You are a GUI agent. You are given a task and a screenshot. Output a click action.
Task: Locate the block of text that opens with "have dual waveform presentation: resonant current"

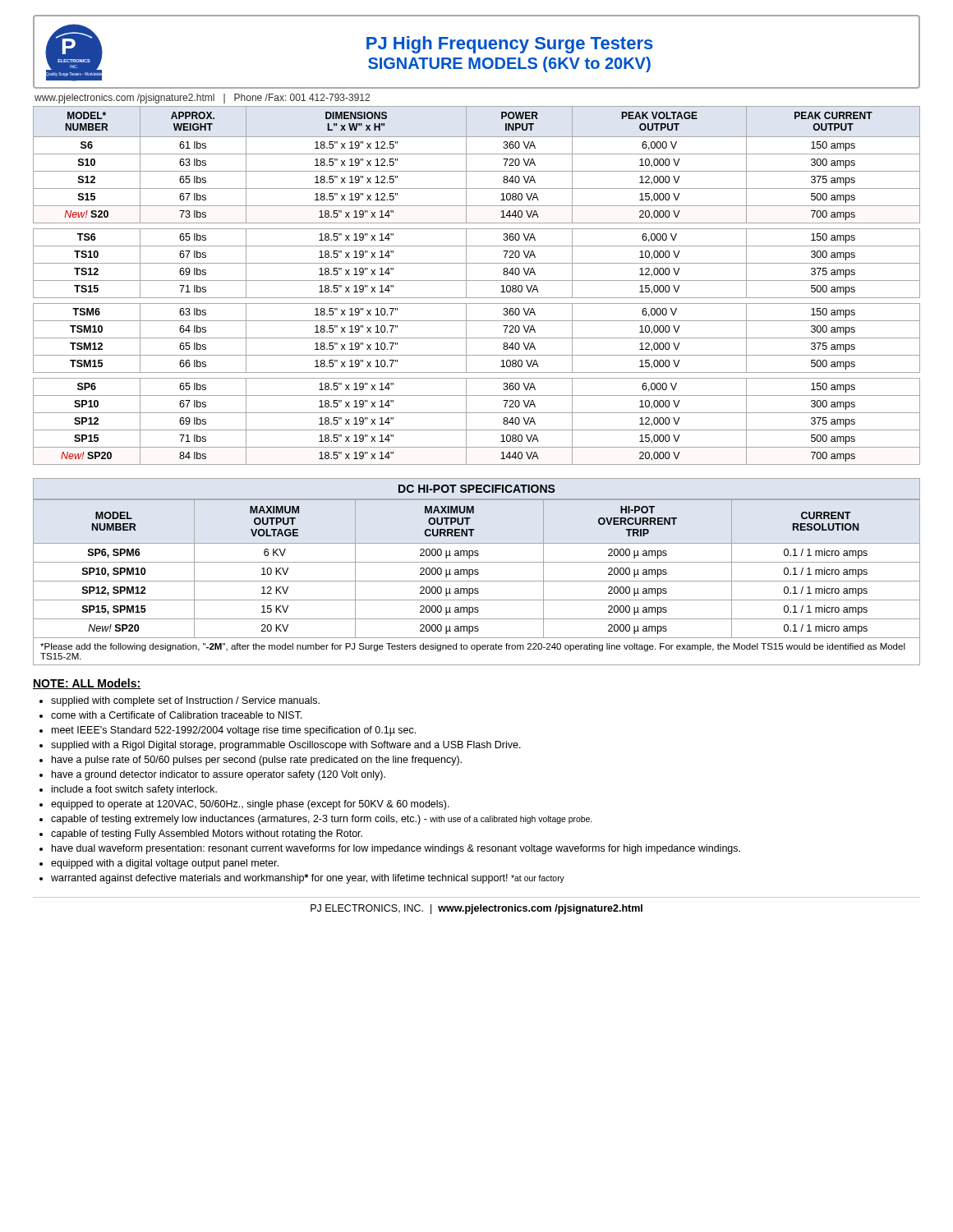click(x=396, y=848)
